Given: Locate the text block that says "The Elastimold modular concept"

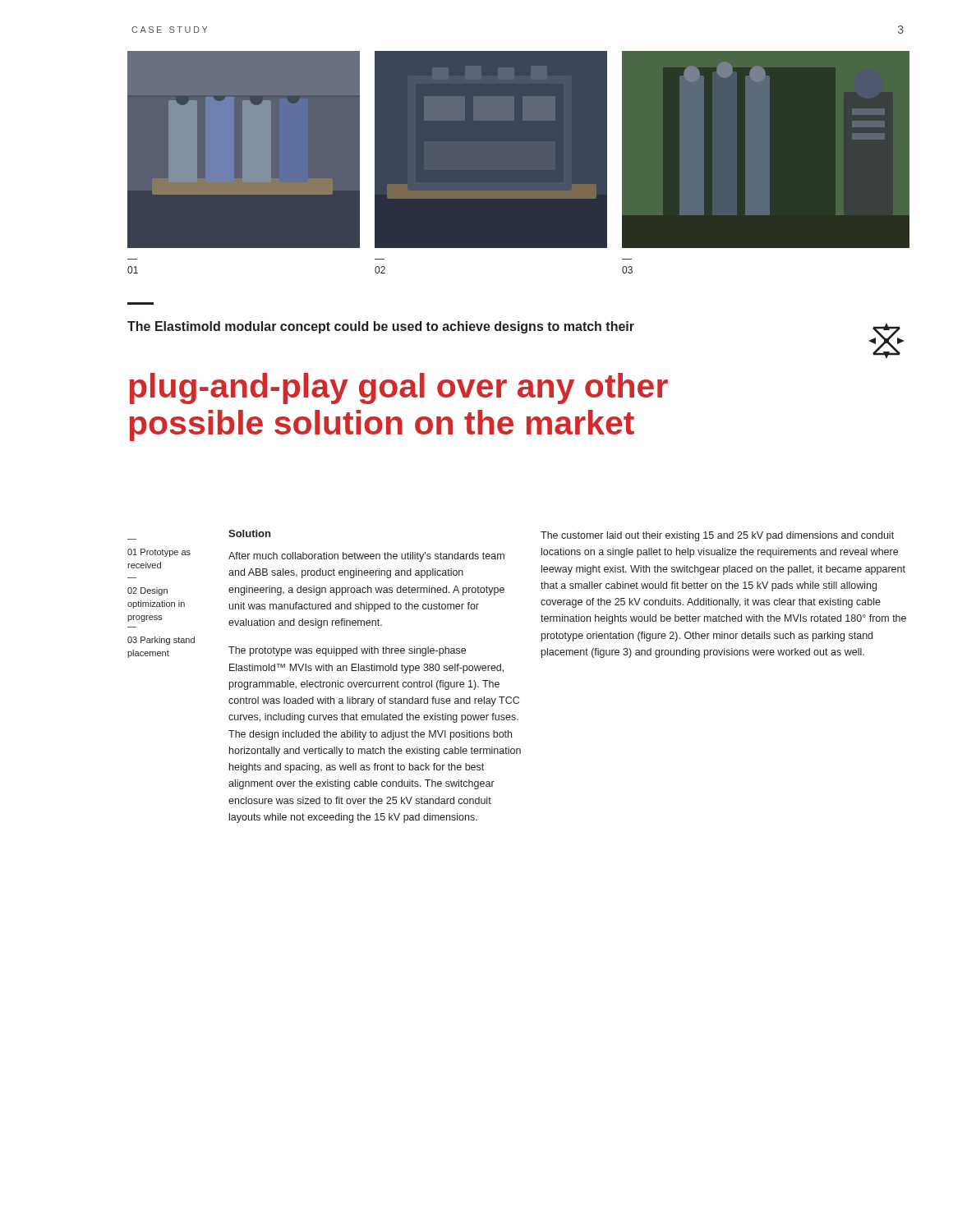Looking at the screenshot, I should 518,372.
